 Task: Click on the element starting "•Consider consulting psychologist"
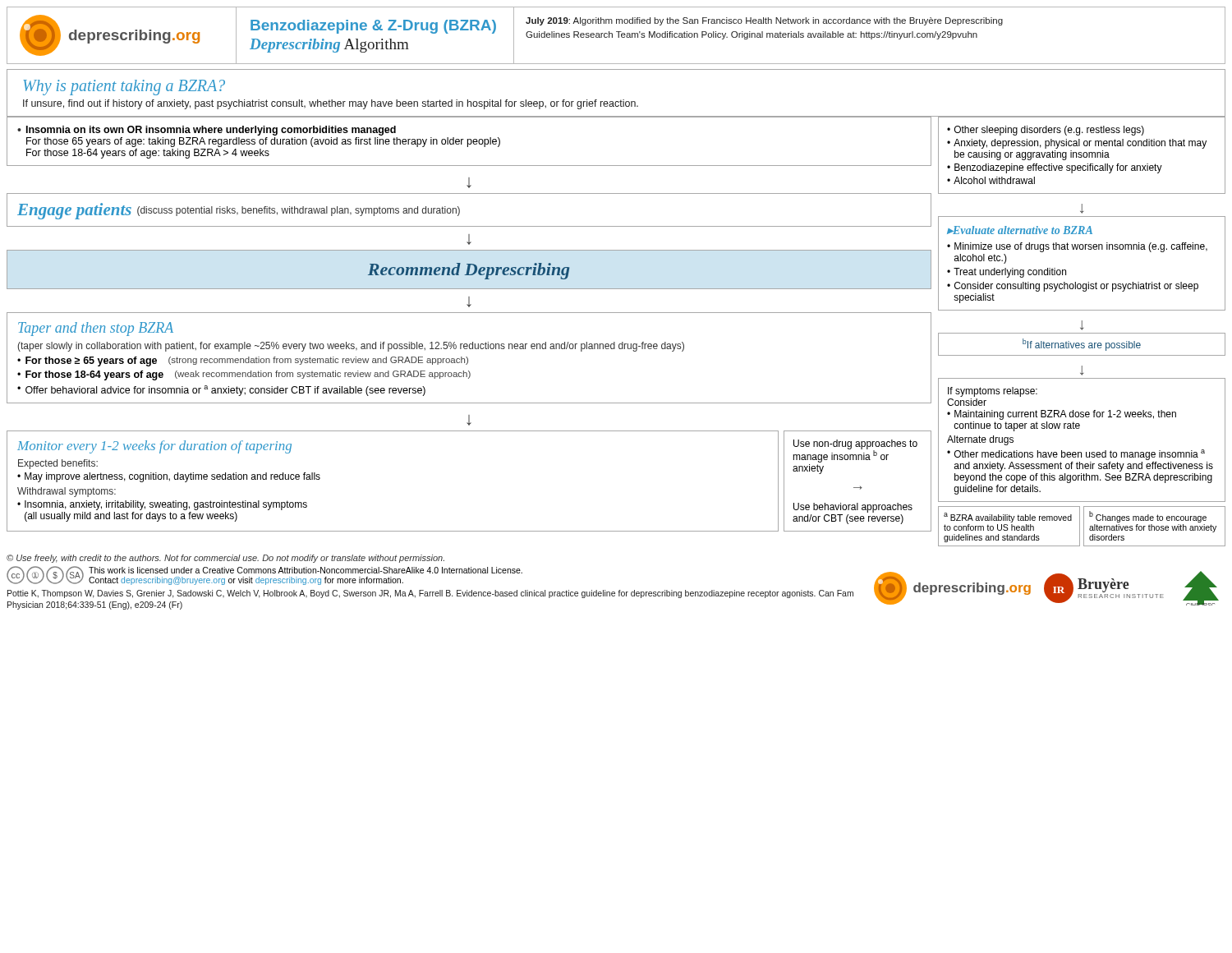1082,292
